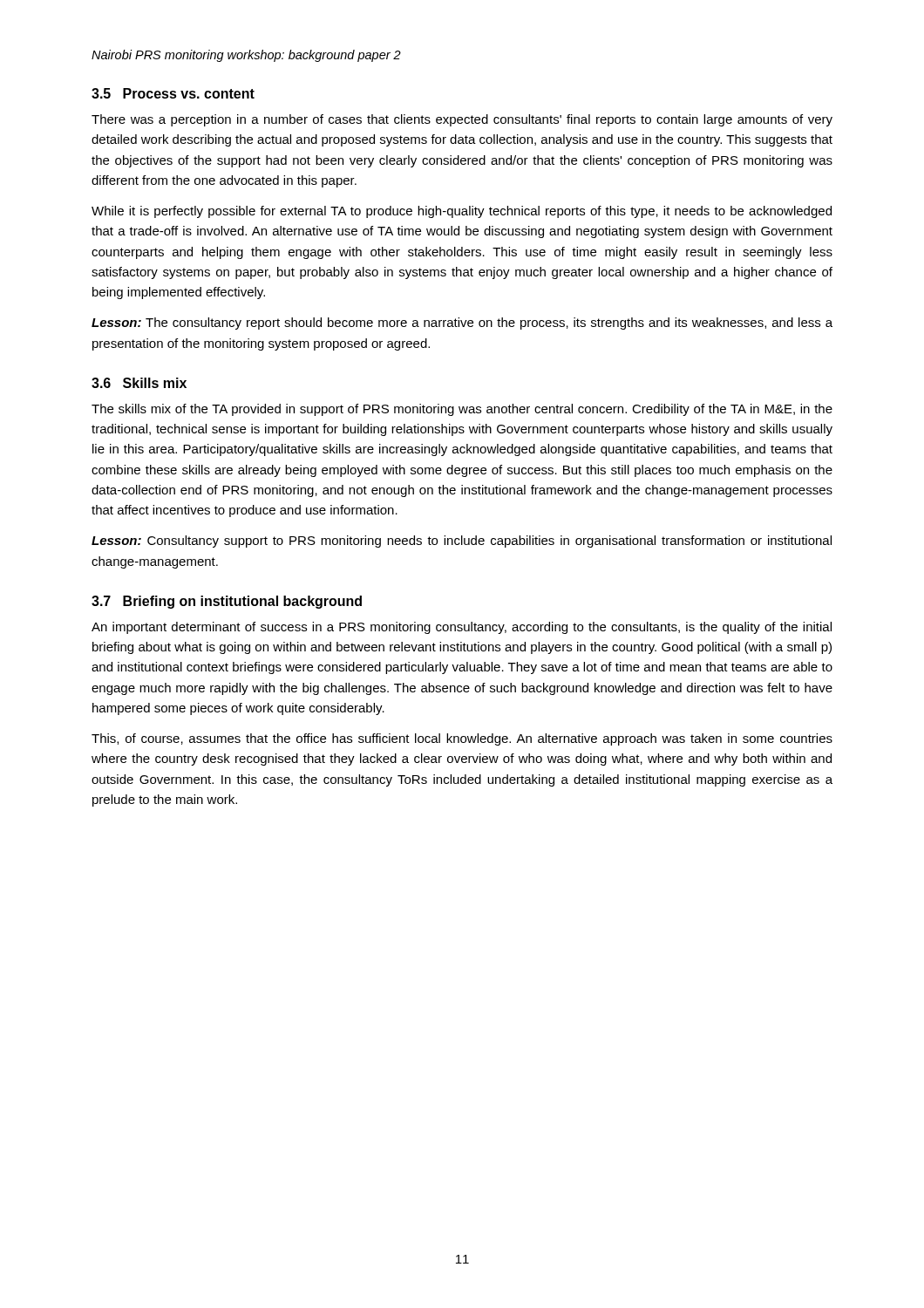The width and height of the screenshot is (924, 1308).
Task: Click the passage that begins "The skills mix"
Action: point(462,459)
